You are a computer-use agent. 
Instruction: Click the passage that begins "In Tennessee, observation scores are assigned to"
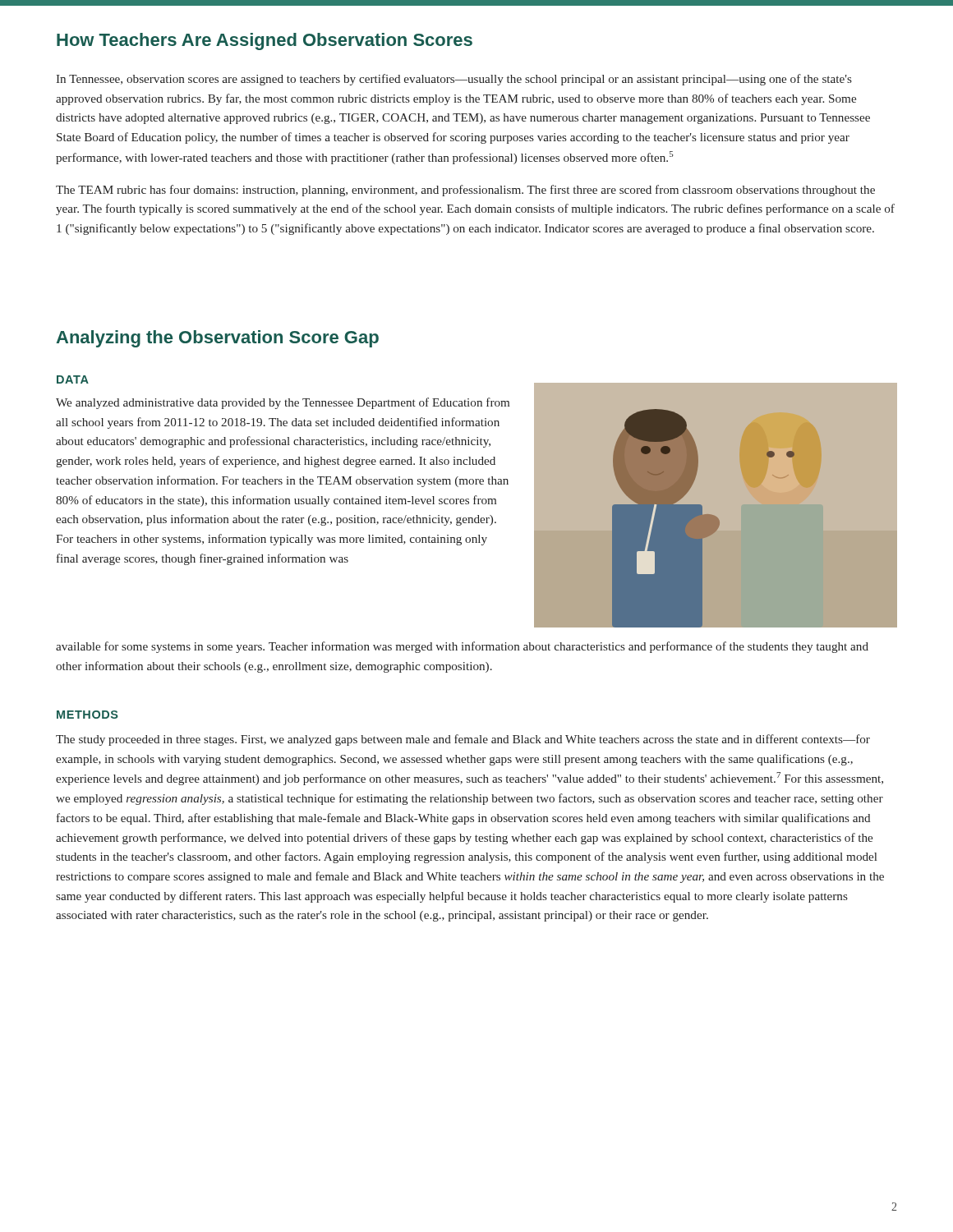coord(476,153)
